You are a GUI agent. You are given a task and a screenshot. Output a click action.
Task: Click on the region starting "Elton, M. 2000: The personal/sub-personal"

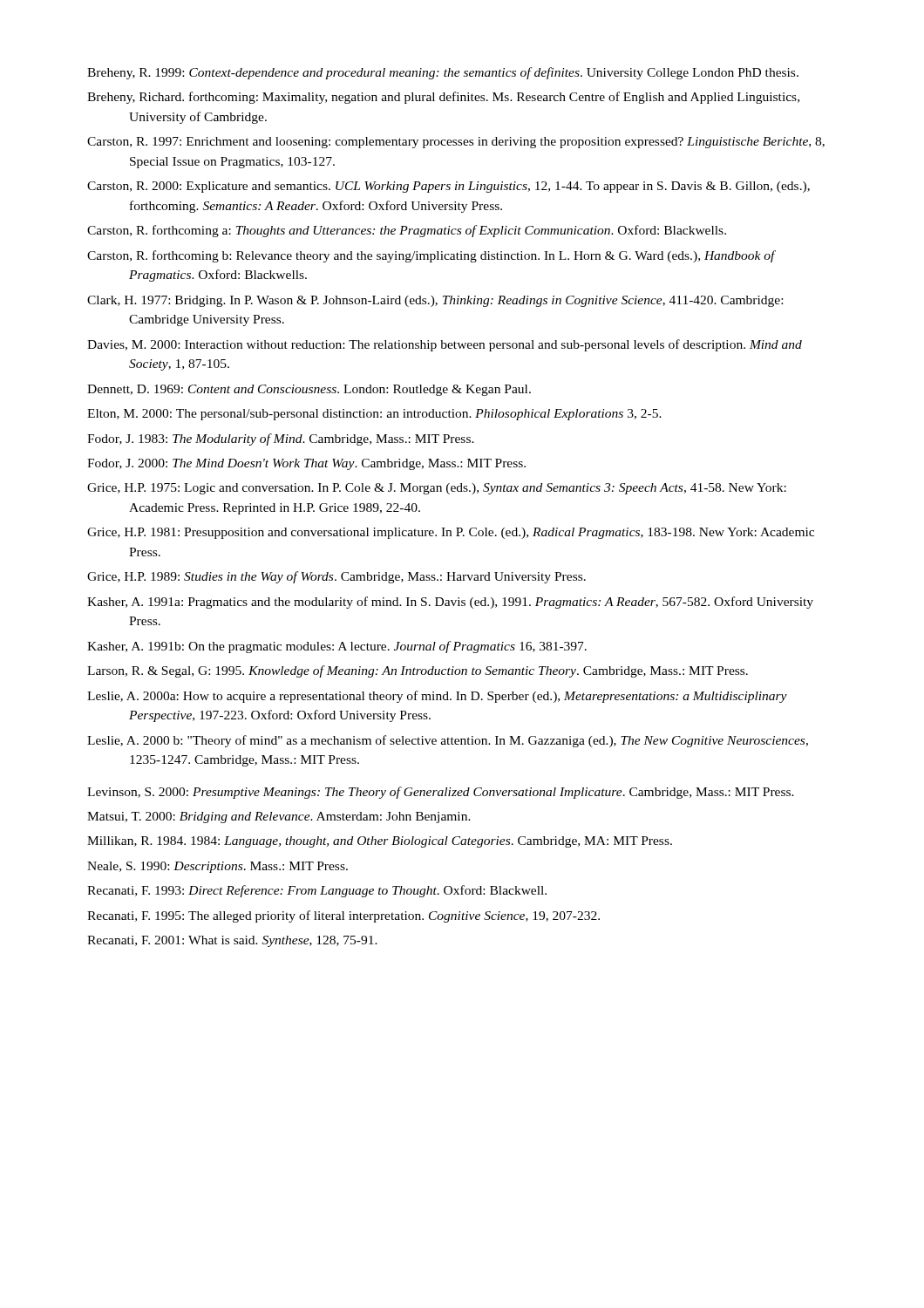coord(374,413)
